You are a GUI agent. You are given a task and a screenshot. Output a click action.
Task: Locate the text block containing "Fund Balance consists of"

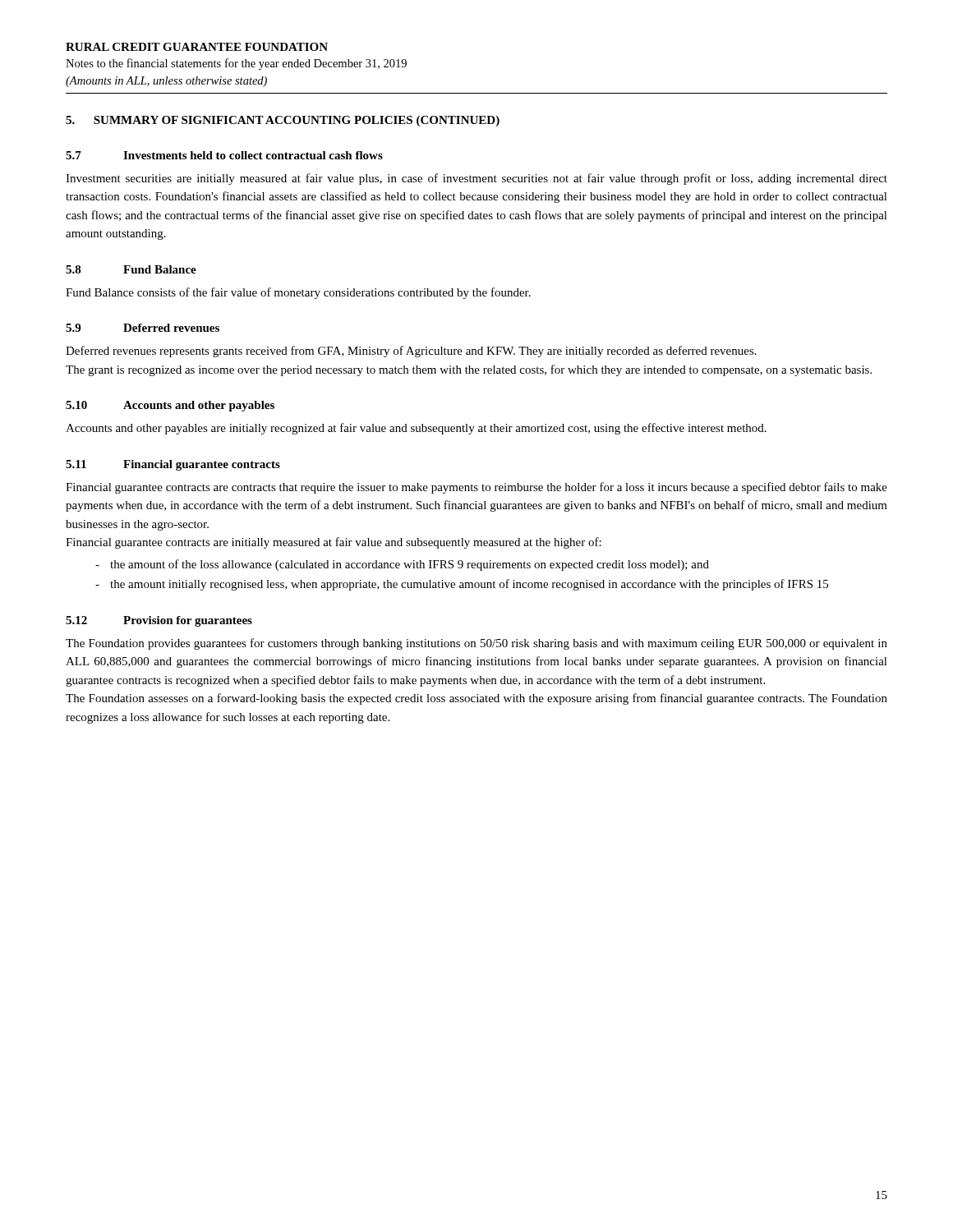[298, 292]
